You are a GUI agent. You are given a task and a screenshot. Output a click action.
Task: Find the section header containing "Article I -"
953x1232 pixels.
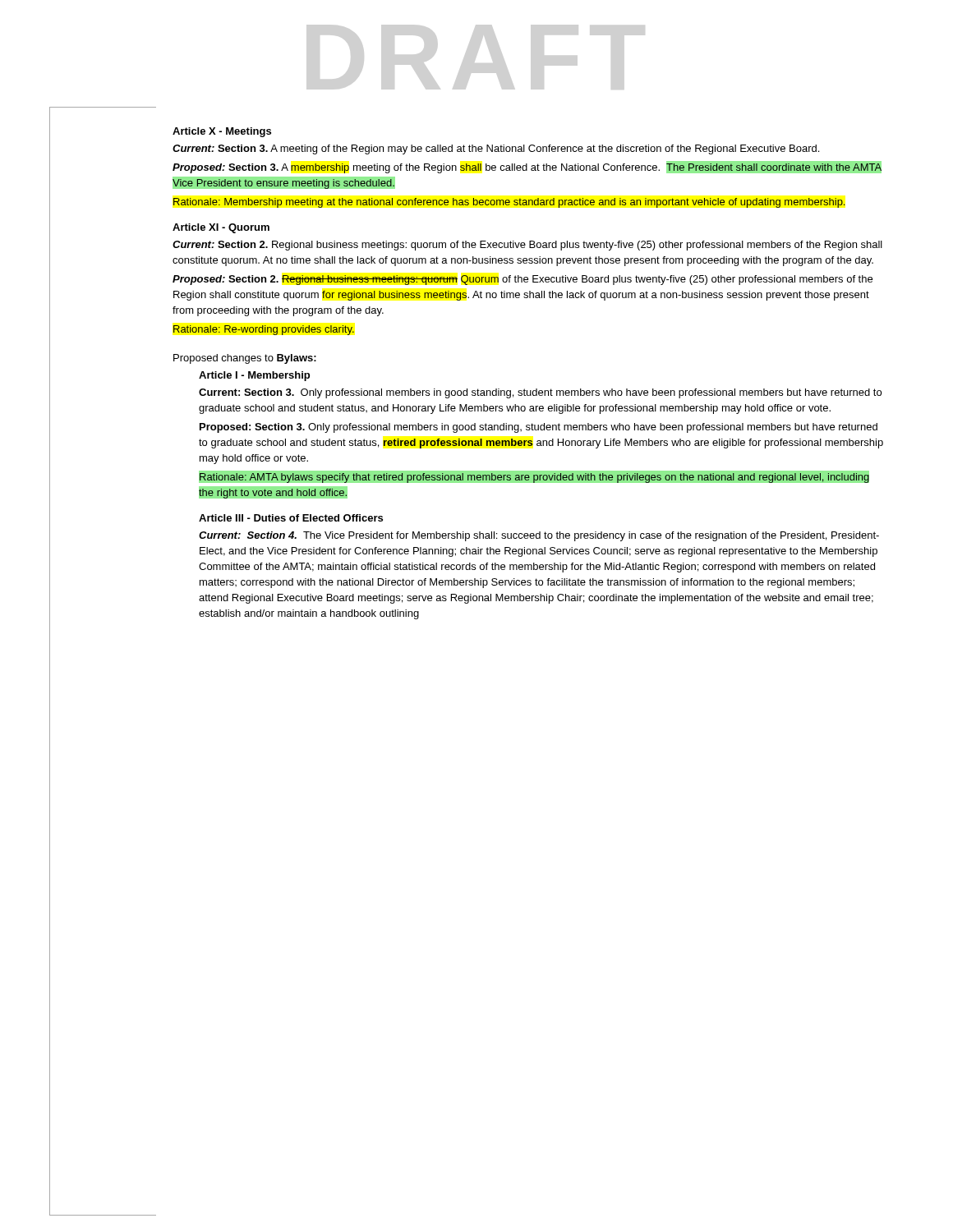click(255, 375)
